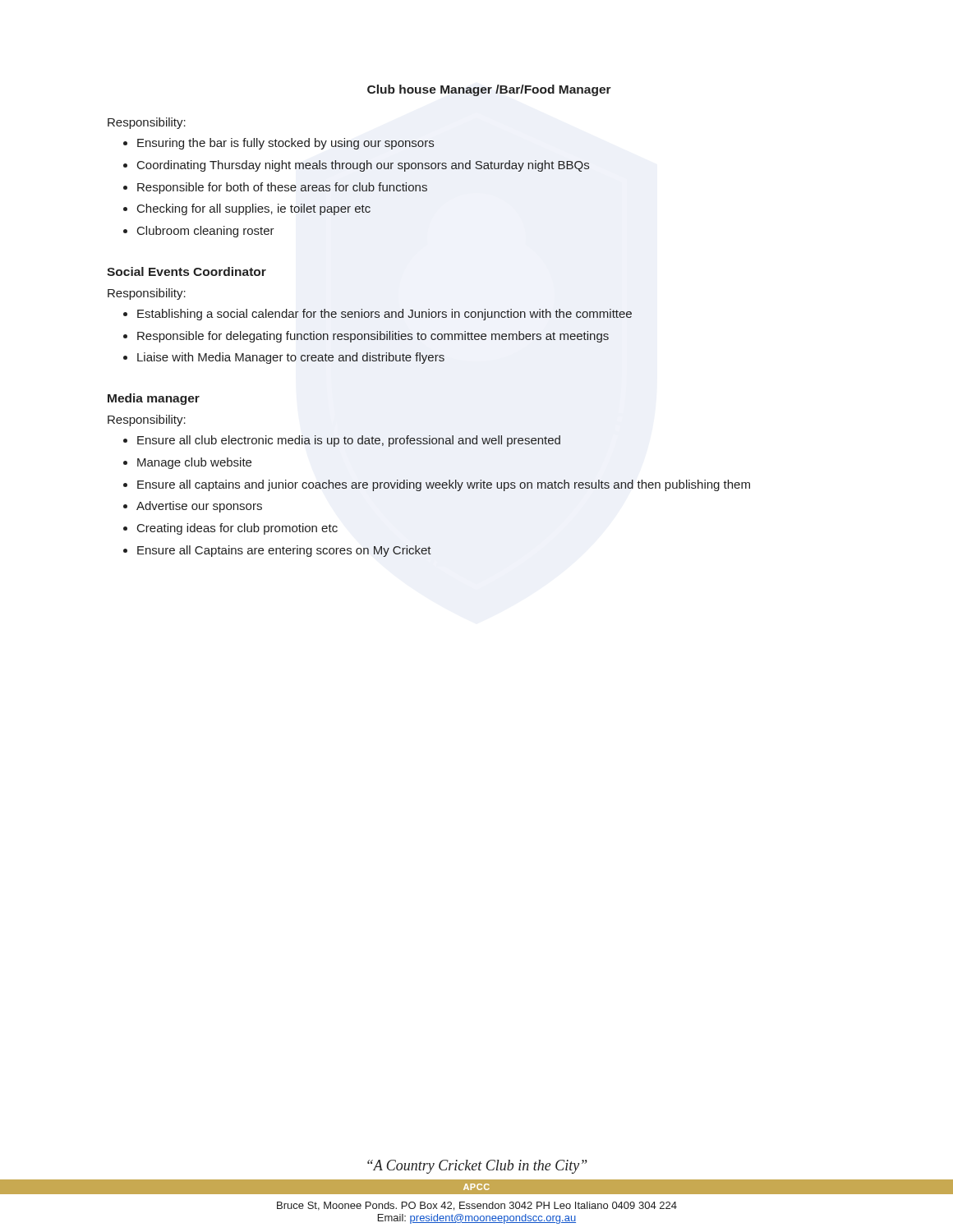Click where it says "Media manager"
This screenshot has width=953, height=1232.
(153, 398)
